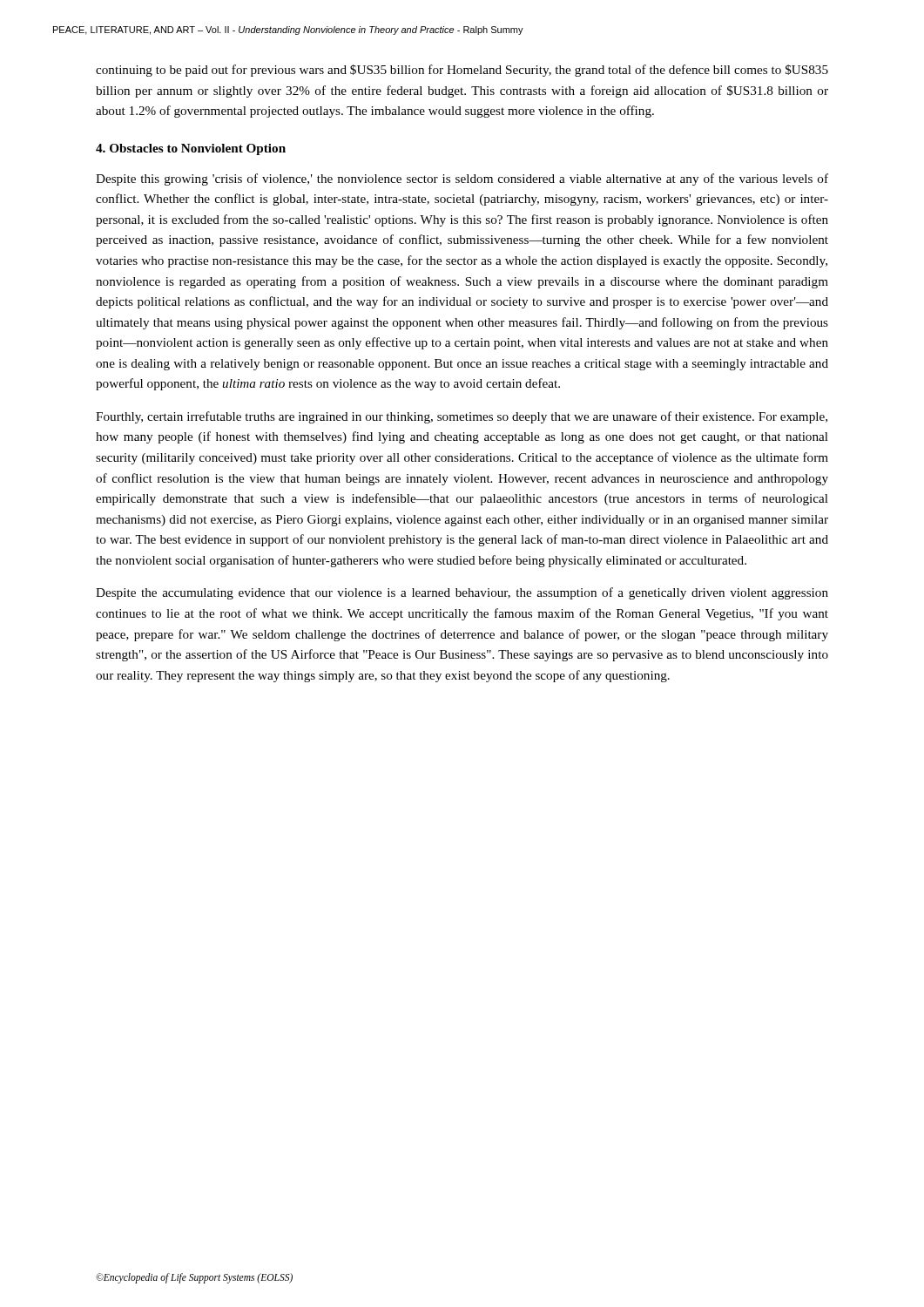Click on the text block with the text "Fourthly, certain irrefutable truths"
The image size is (924, 1307).
click(462, 488)
